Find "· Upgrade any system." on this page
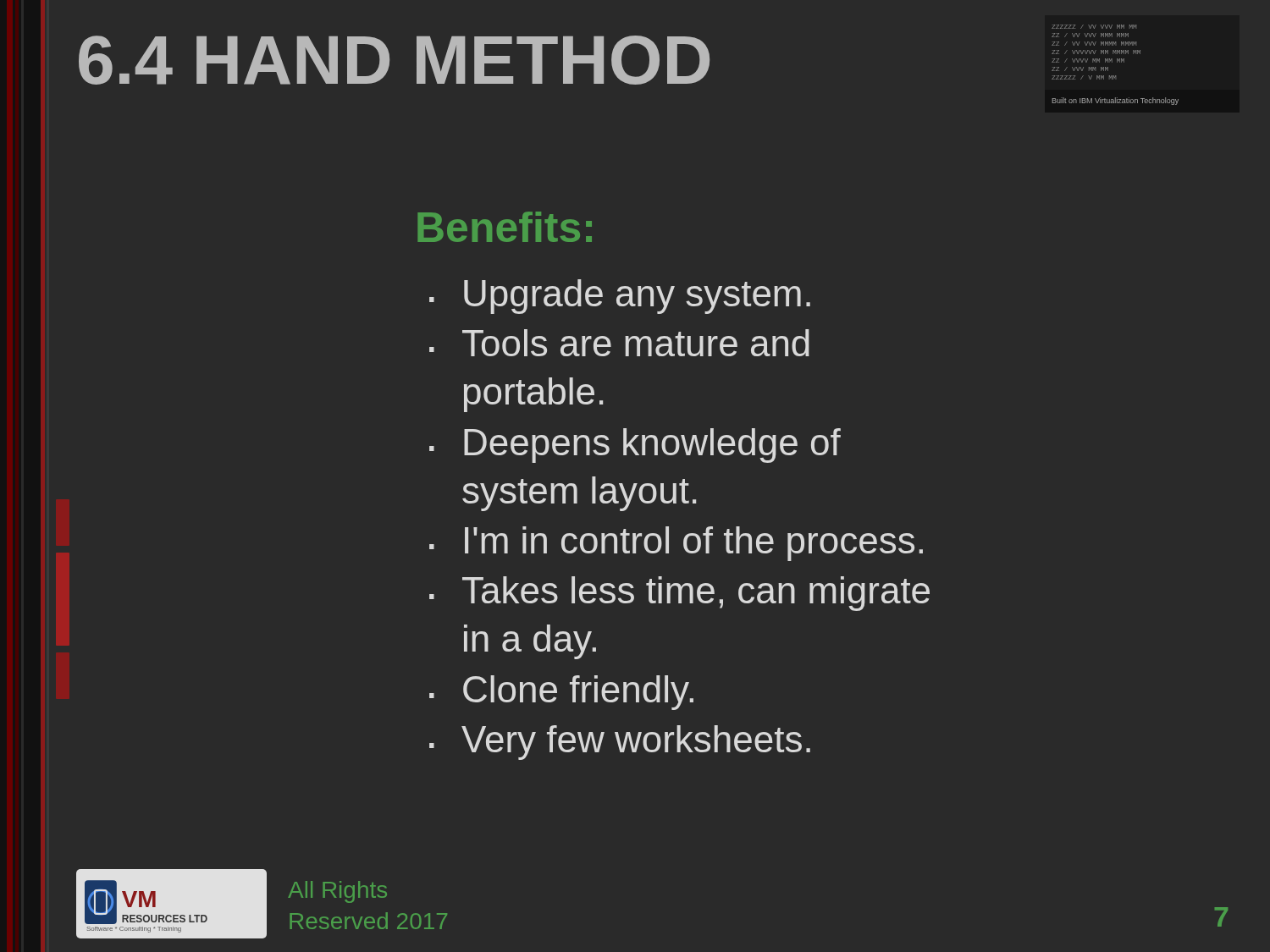1270x952 pixels. point(619,293)
